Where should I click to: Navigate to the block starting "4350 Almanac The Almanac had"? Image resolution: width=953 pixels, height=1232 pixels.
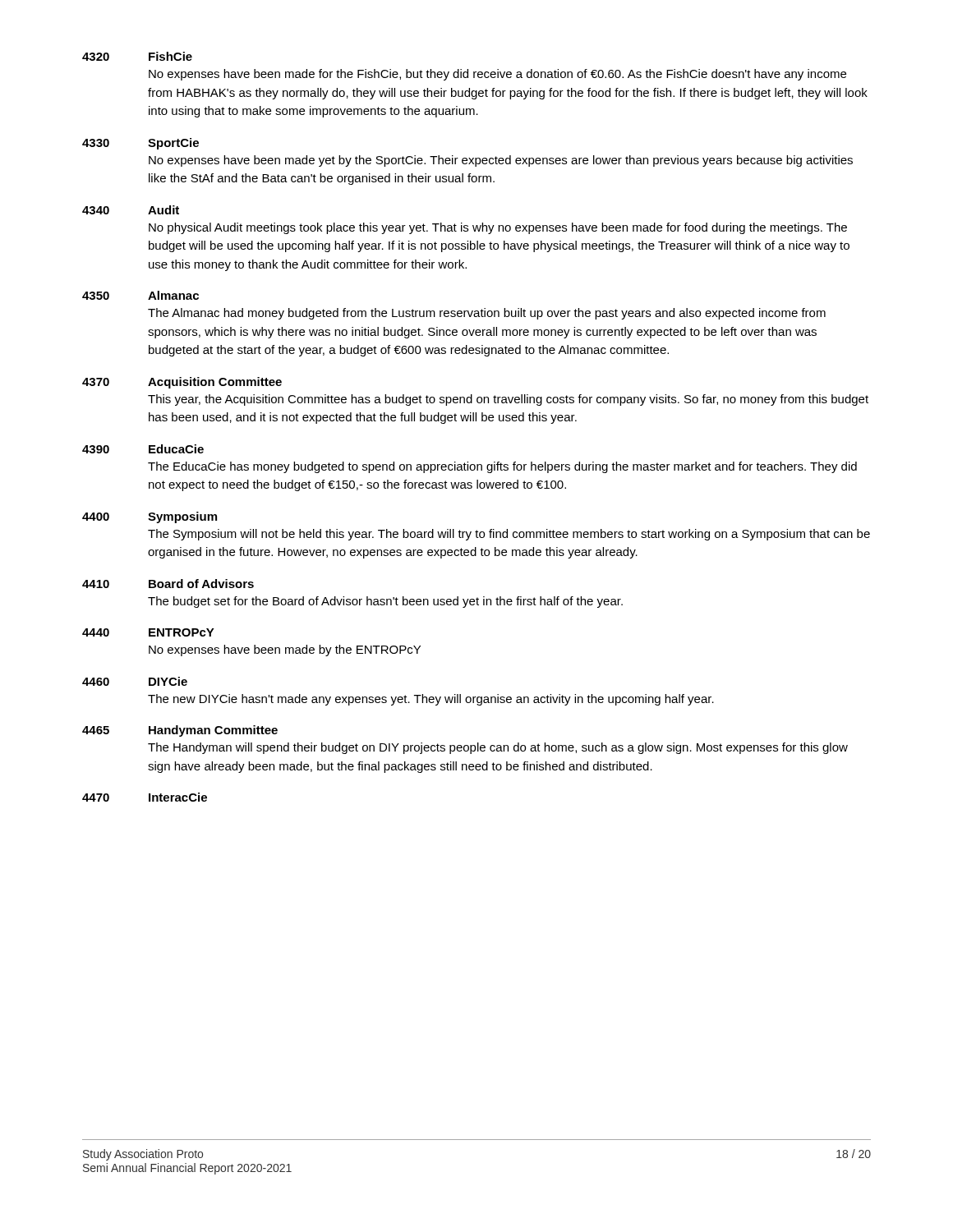476,324
